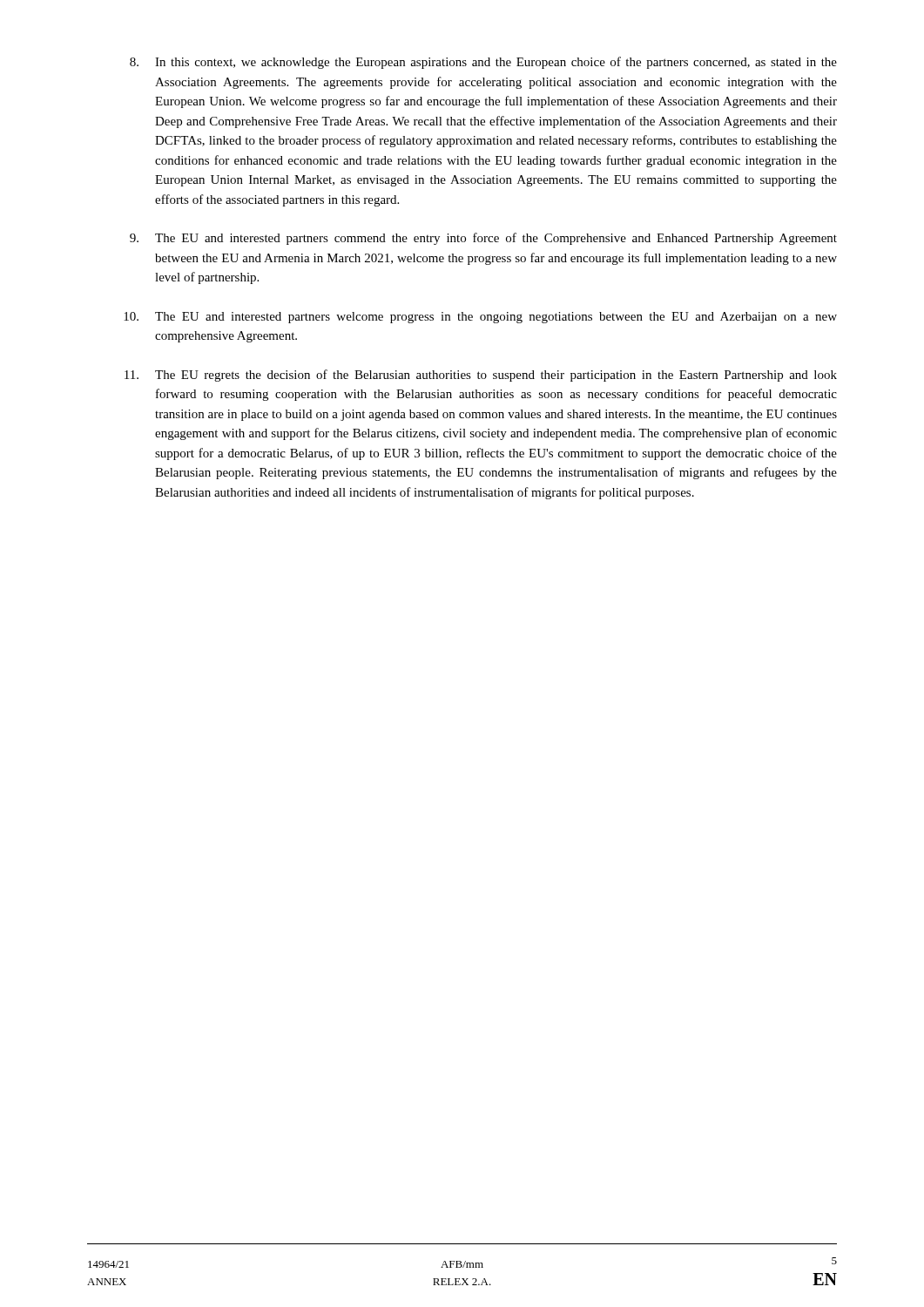Point to the block starting "10. The EU and interested partners welcome progress"
924x1307 pixels.
point(462,326)
